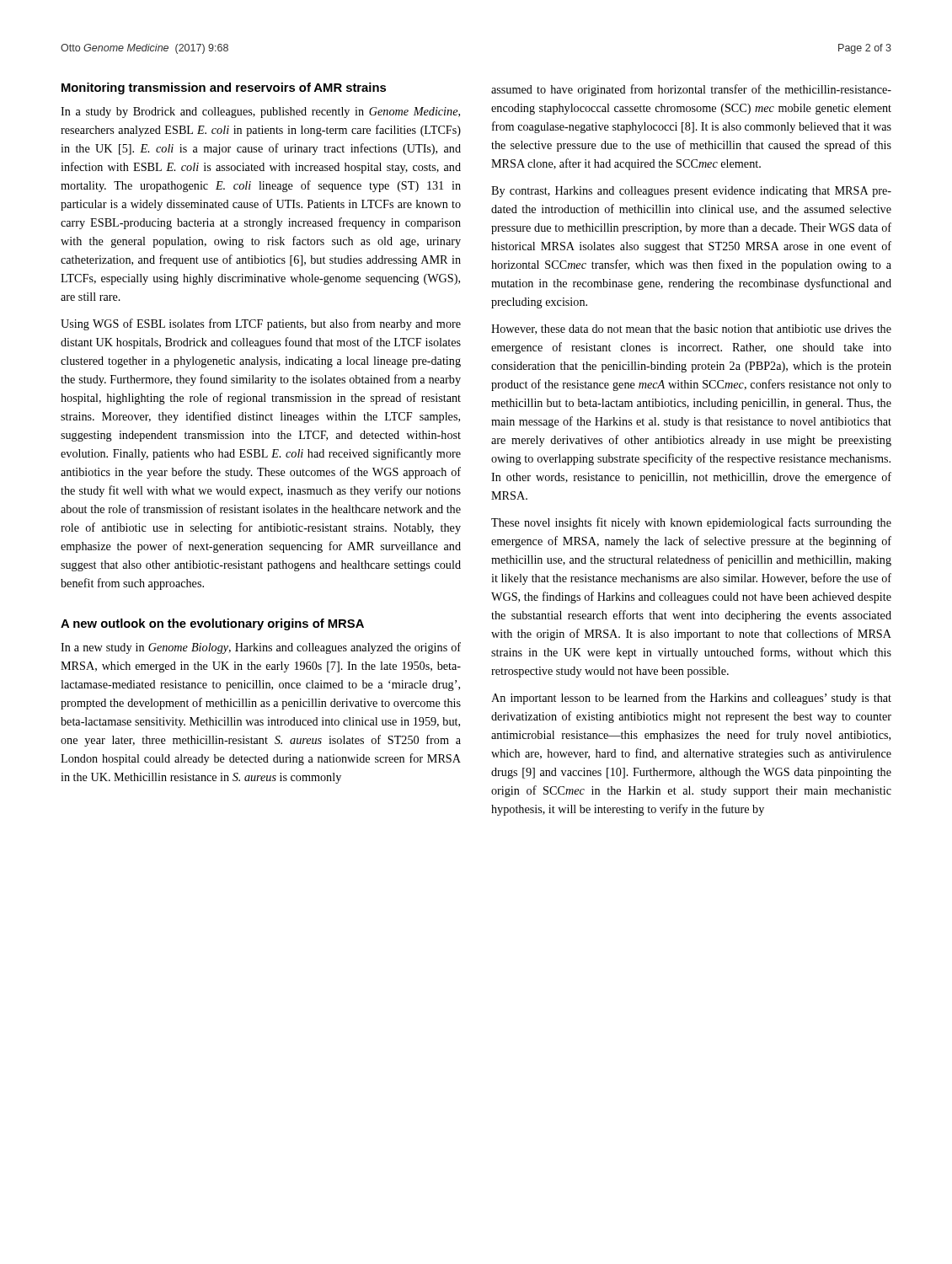Find the text block that says "In a new study in"

pos(261,712)
